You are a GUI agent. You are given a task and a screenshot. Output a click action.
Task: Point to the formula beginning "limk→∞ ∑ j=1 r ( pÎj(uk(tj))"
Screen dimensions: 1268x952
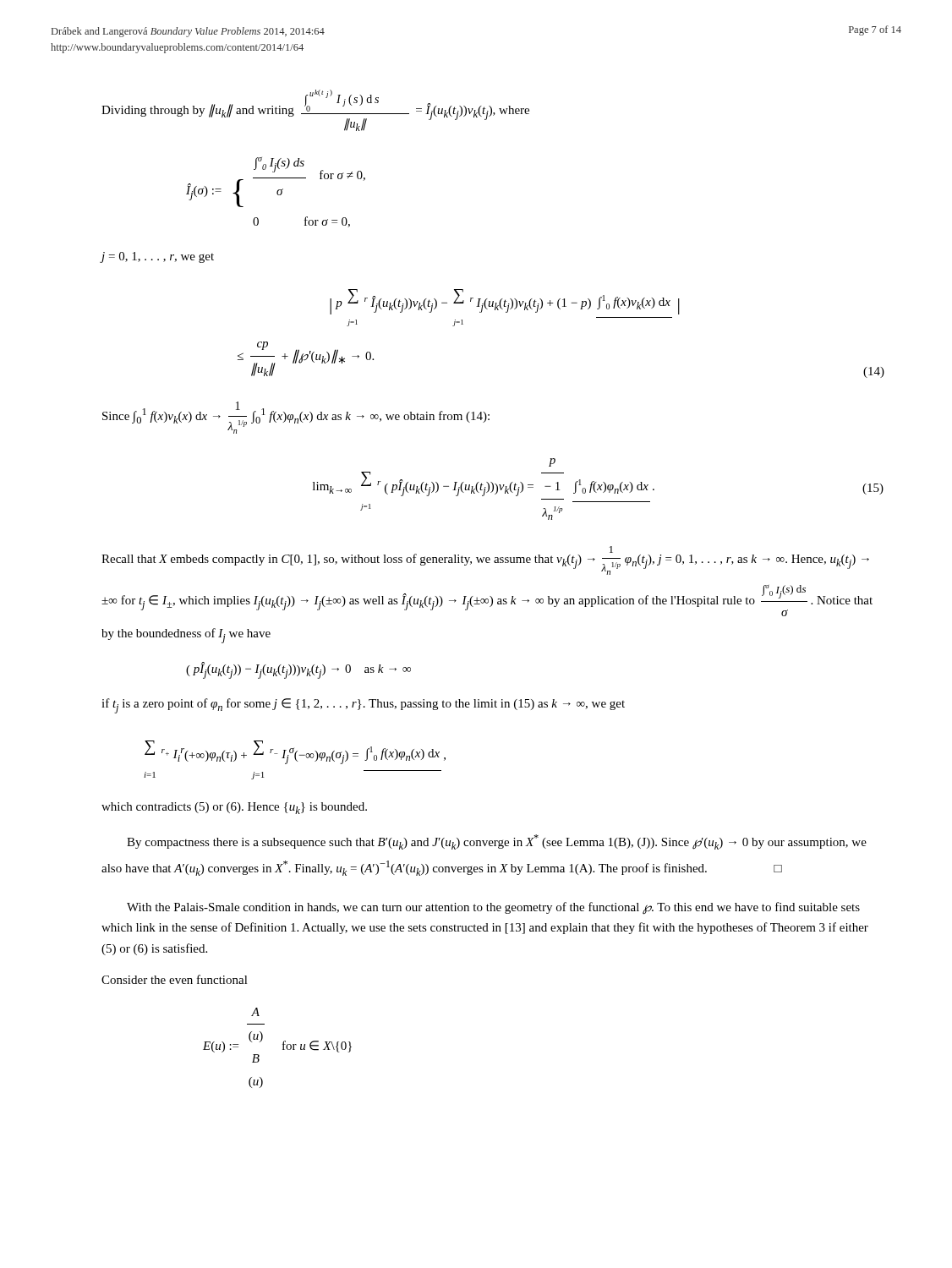point(506,487)
